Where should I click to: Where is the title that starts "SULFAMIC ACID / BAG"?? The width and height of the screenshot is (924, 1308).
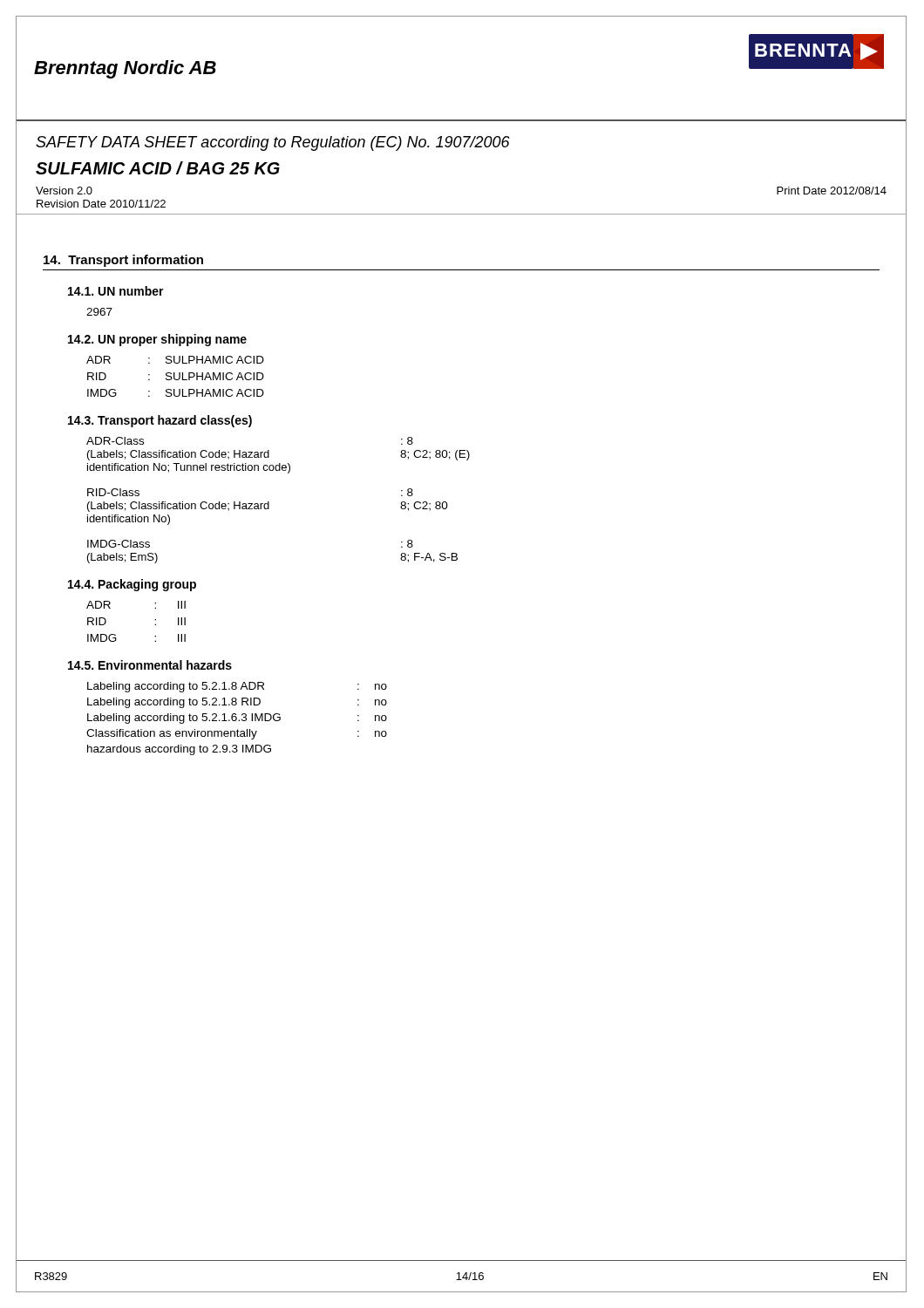(x=158, y=168)
